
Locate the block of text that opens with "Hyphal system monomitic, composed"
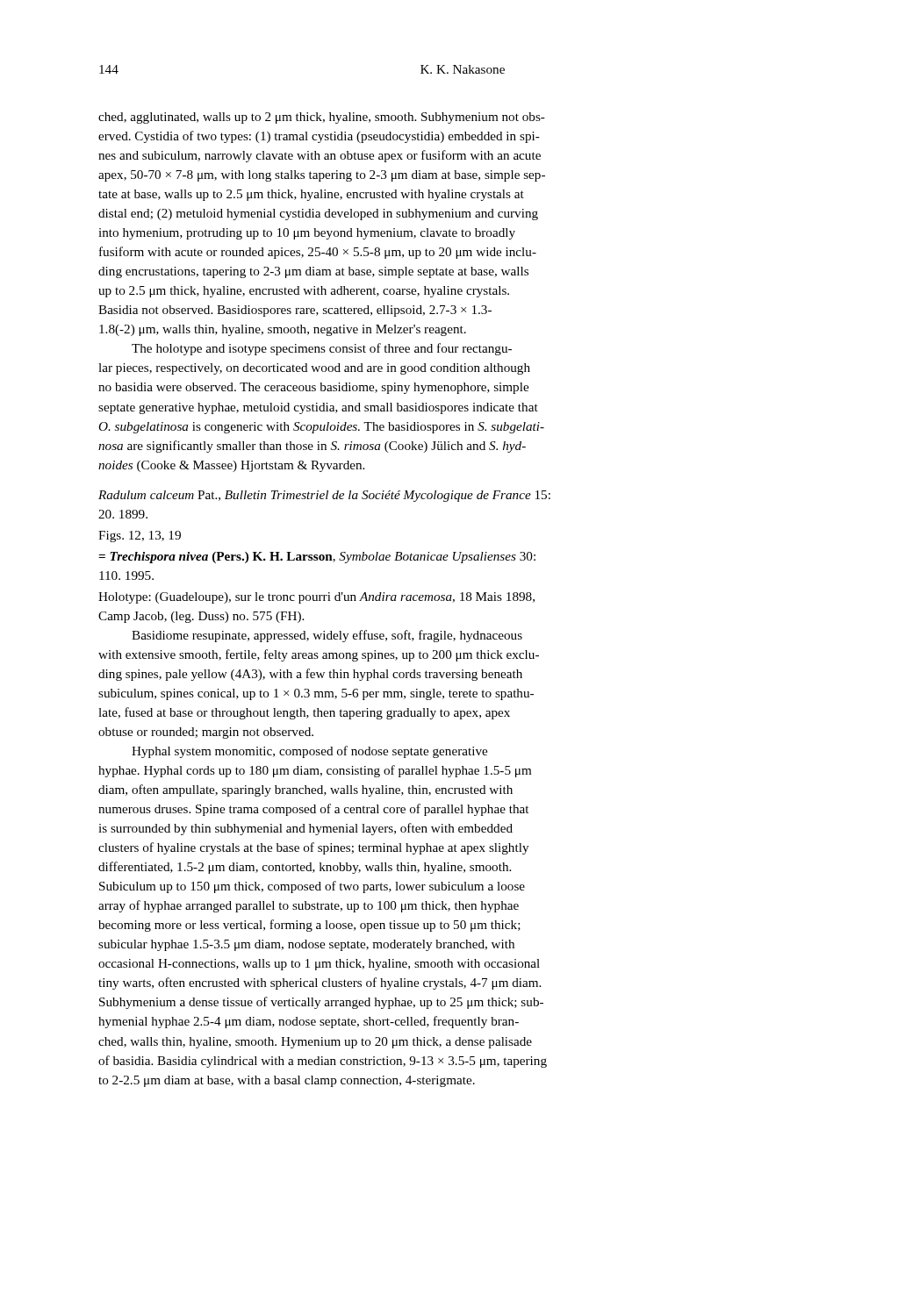pyautogui.click(x=452, y=915)
